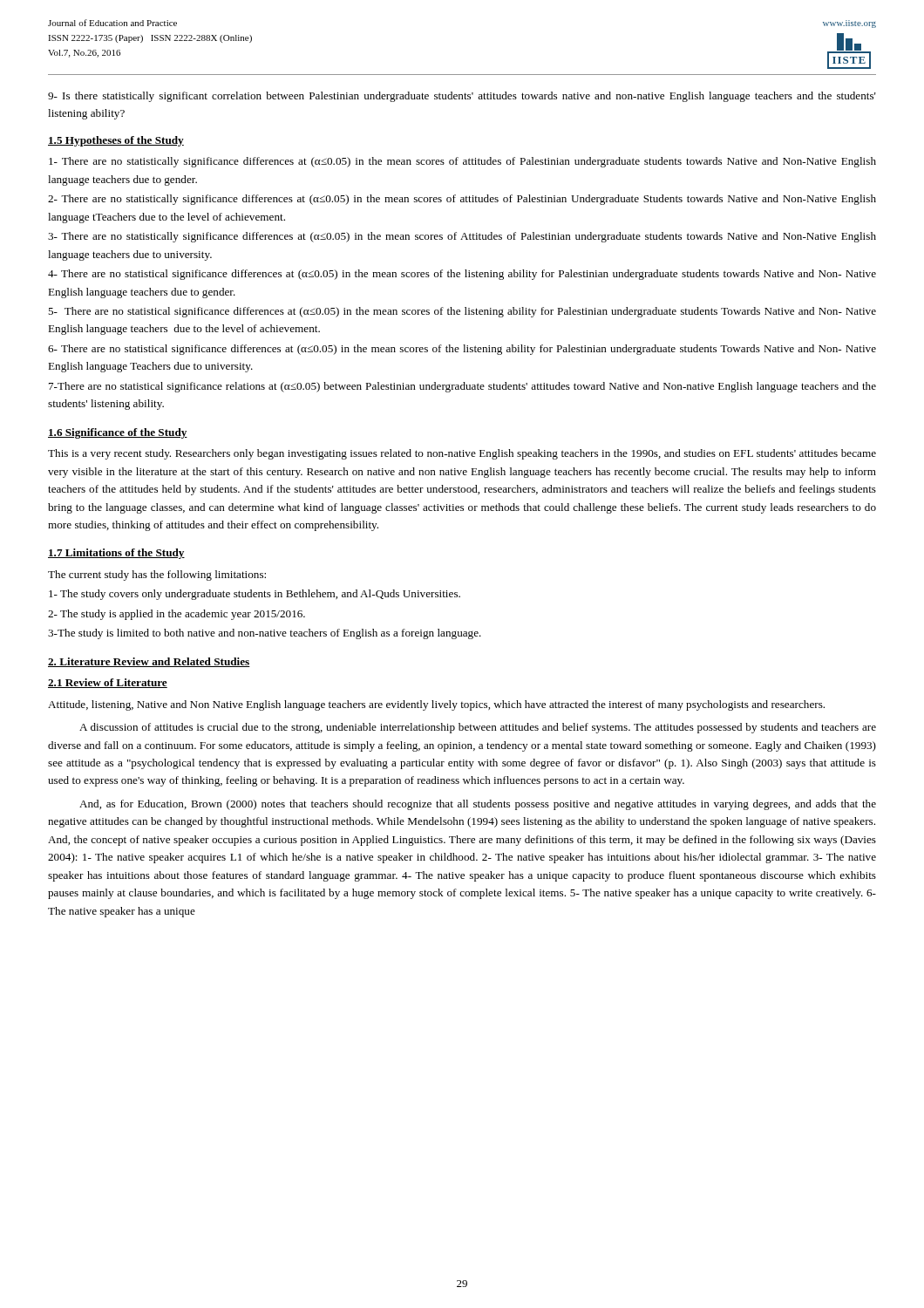
Task: Point to the block beginning "The current study"
Action: click(x=157, y=574)
